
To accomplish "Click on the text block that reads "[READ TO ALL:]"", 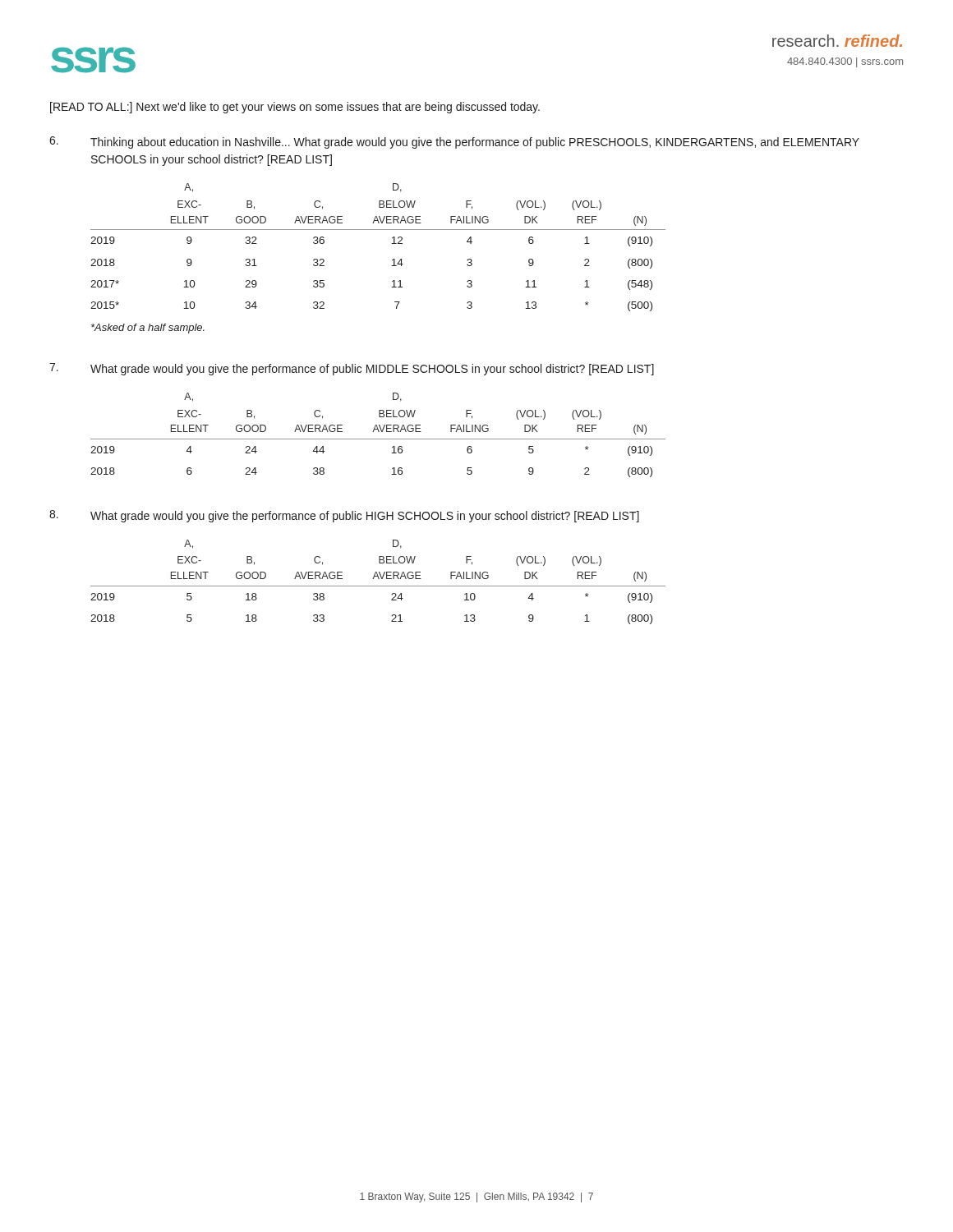I will click(295, 107).
